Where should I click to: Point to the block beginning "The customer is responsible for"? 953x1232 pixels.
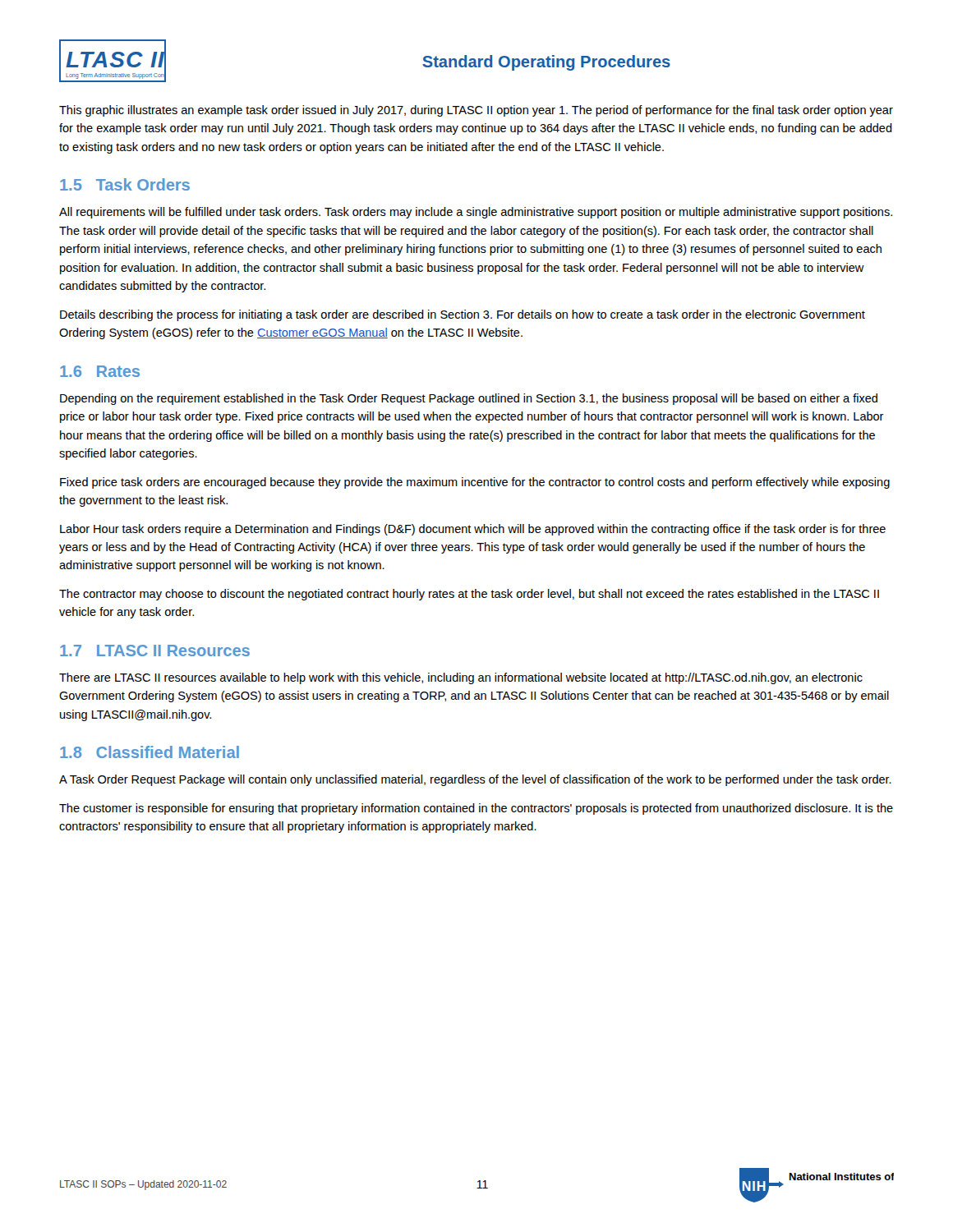point(476,817)
